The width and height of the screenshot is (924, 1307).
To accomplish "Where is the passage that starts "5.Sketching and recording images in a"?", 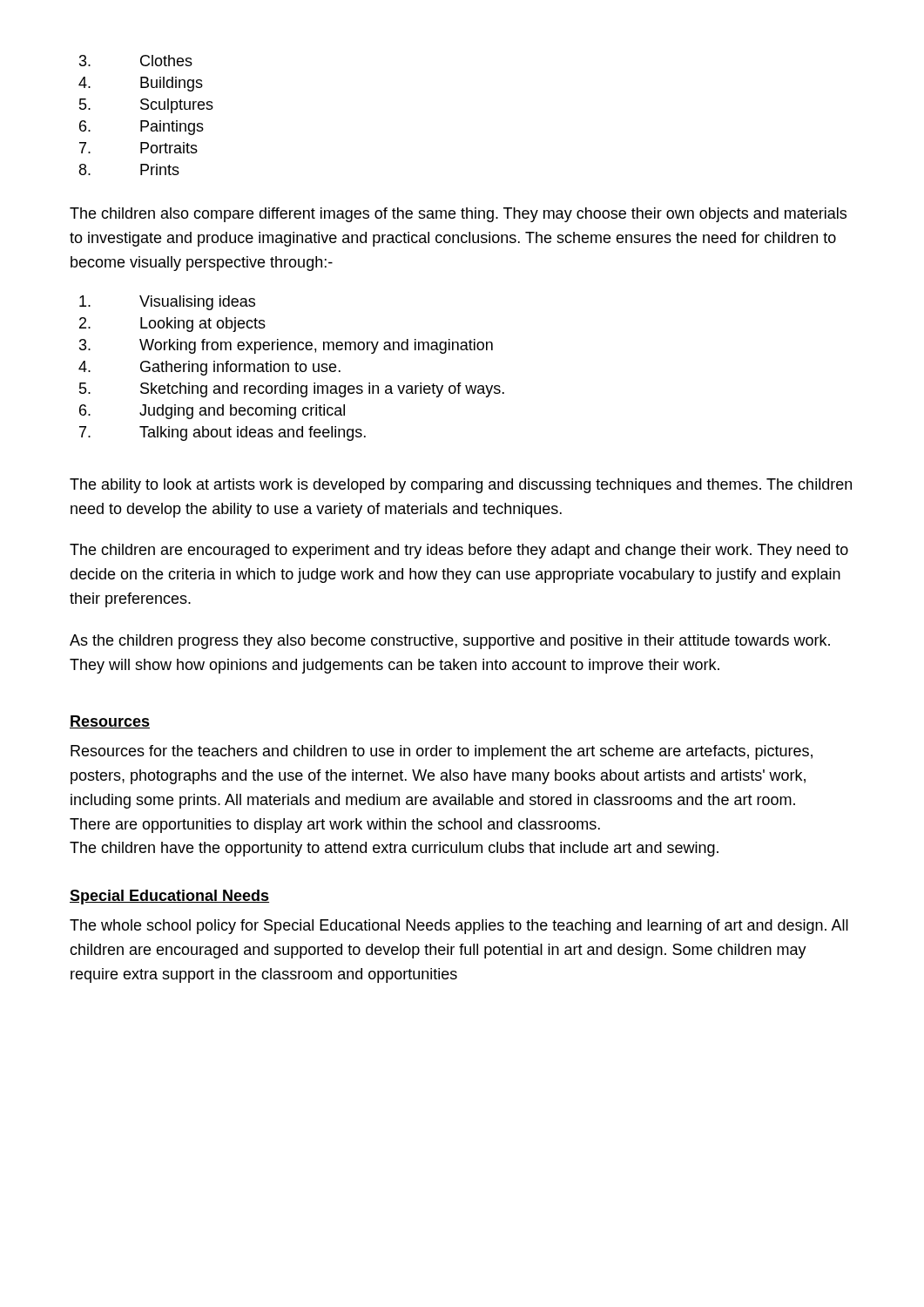I will tap(462, 389).
